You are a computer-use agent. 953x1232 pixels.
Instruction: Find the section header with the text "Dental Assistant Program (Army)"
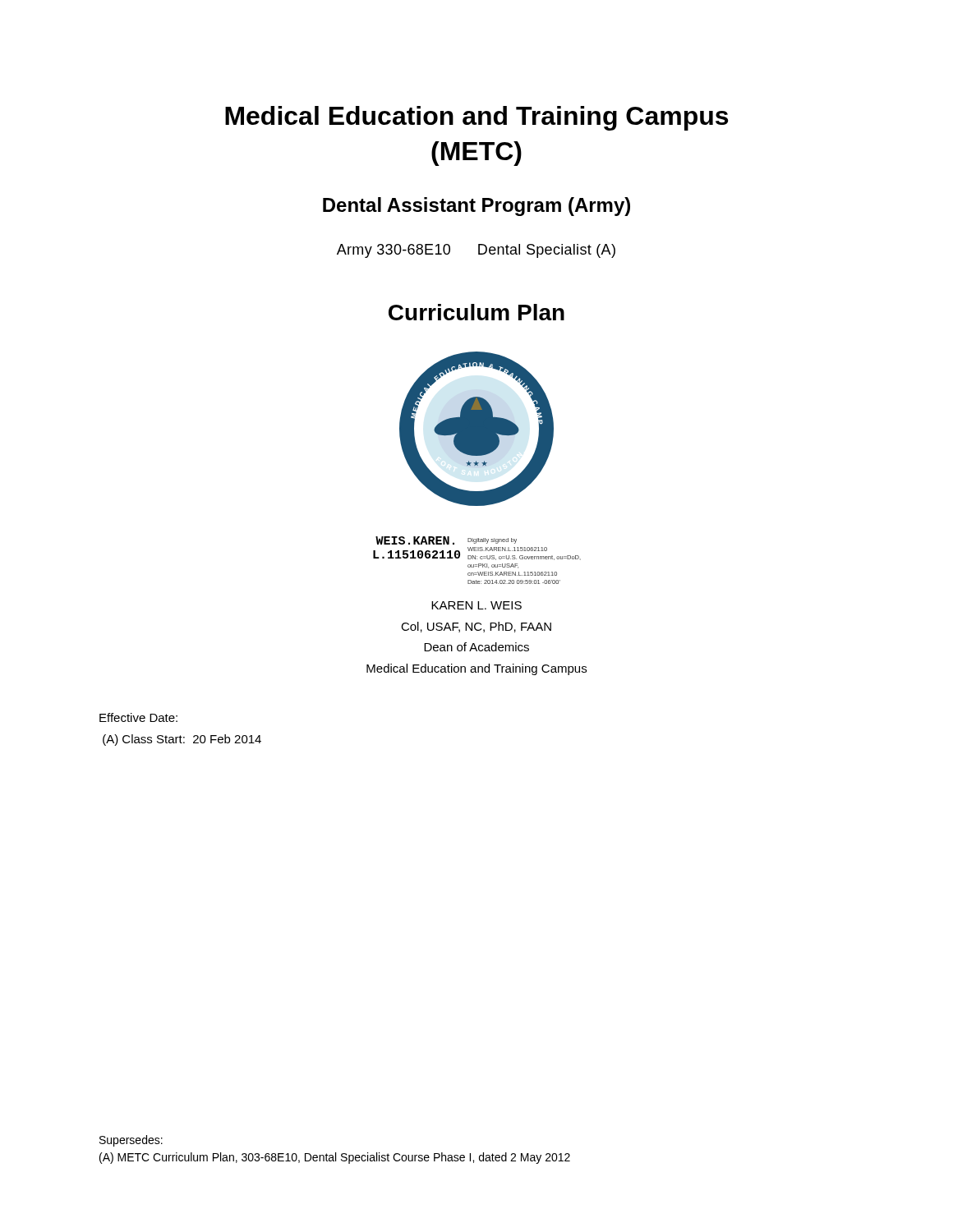click(x=476, y=205)
